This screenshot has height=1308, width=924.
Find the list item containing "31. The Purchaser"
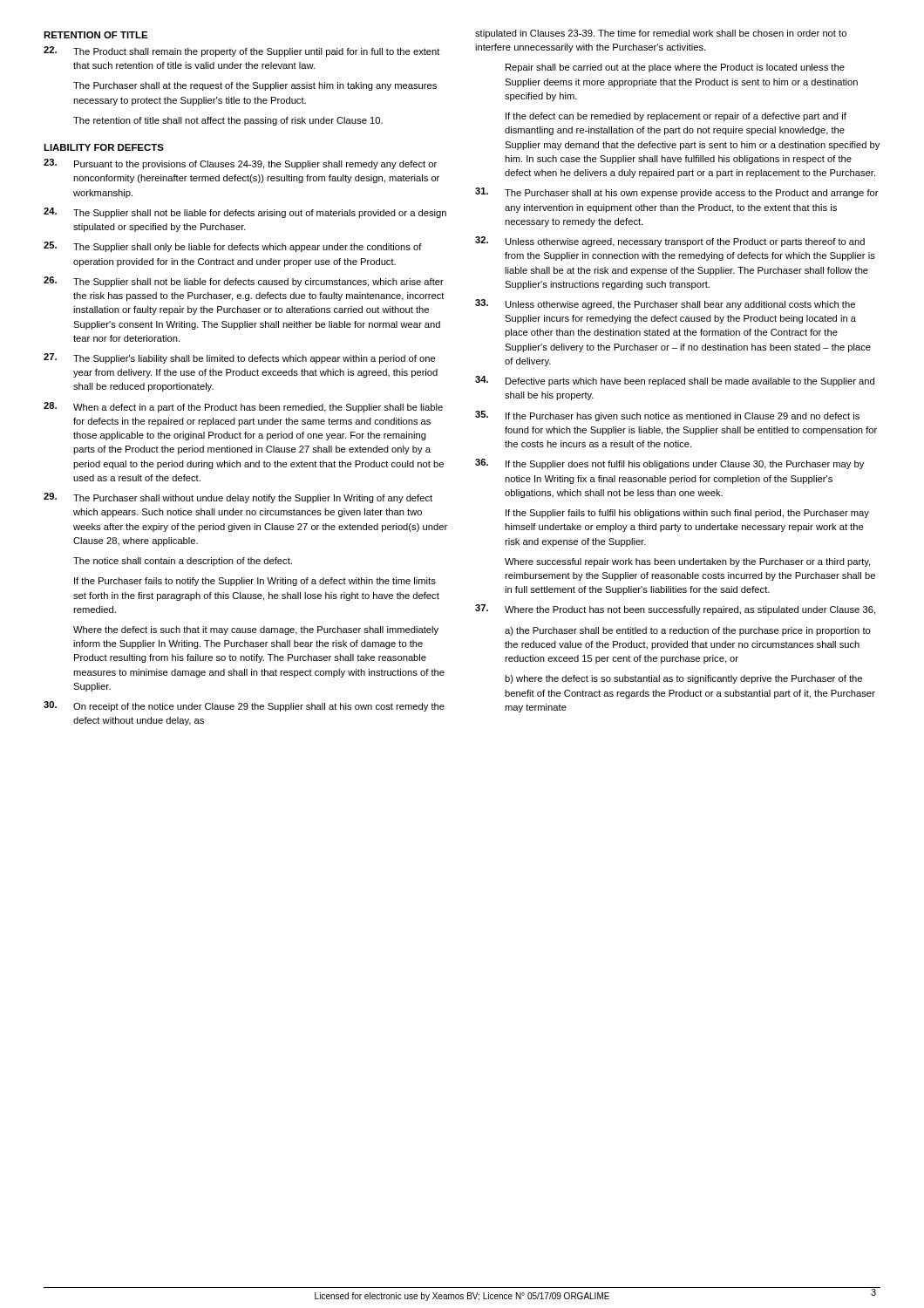pyautogui.click(x=678, y=207)
